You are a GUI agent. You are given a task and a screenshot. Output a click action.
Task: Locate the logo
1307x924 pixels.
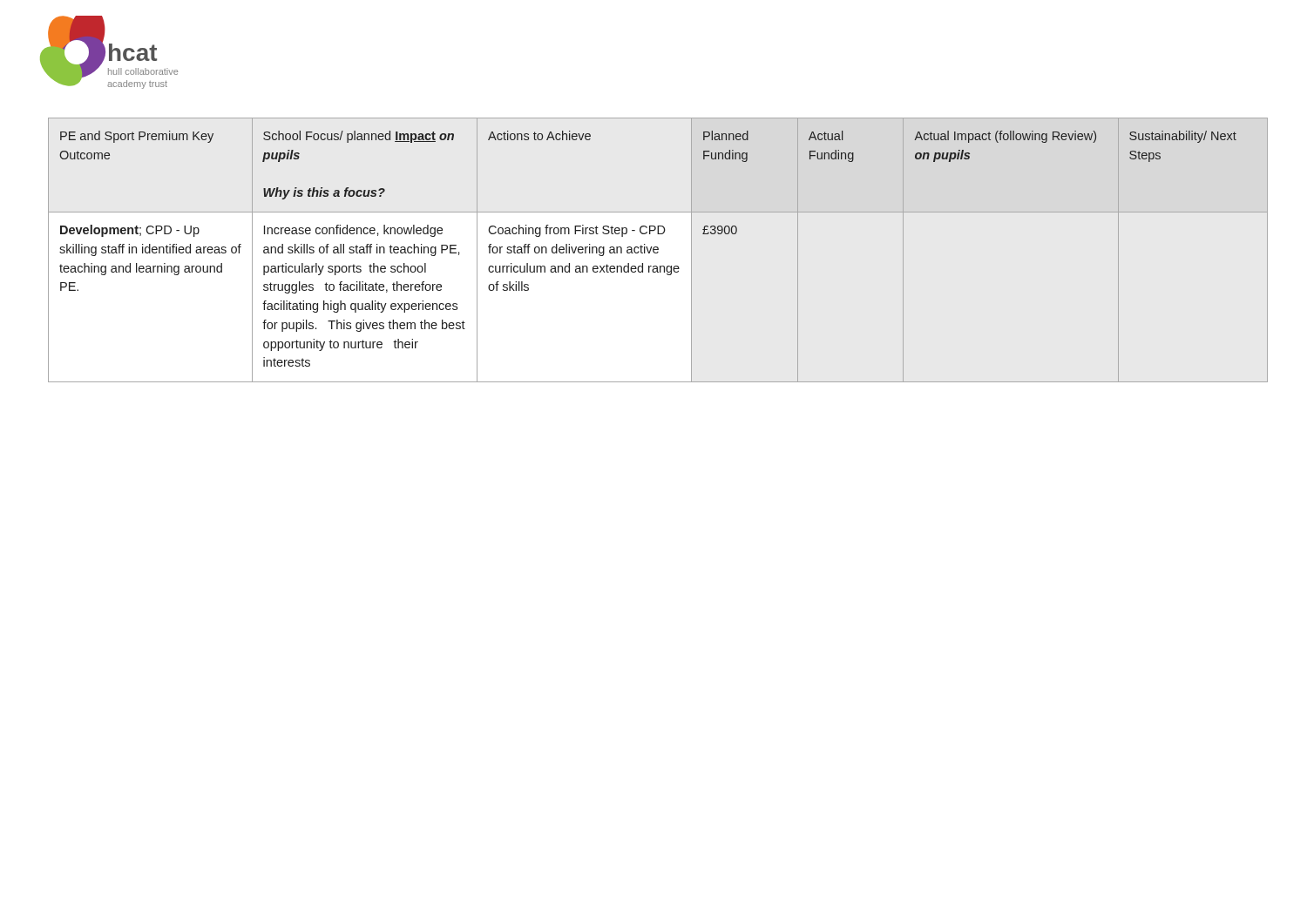pyautogui.click(x=138, y=59)
